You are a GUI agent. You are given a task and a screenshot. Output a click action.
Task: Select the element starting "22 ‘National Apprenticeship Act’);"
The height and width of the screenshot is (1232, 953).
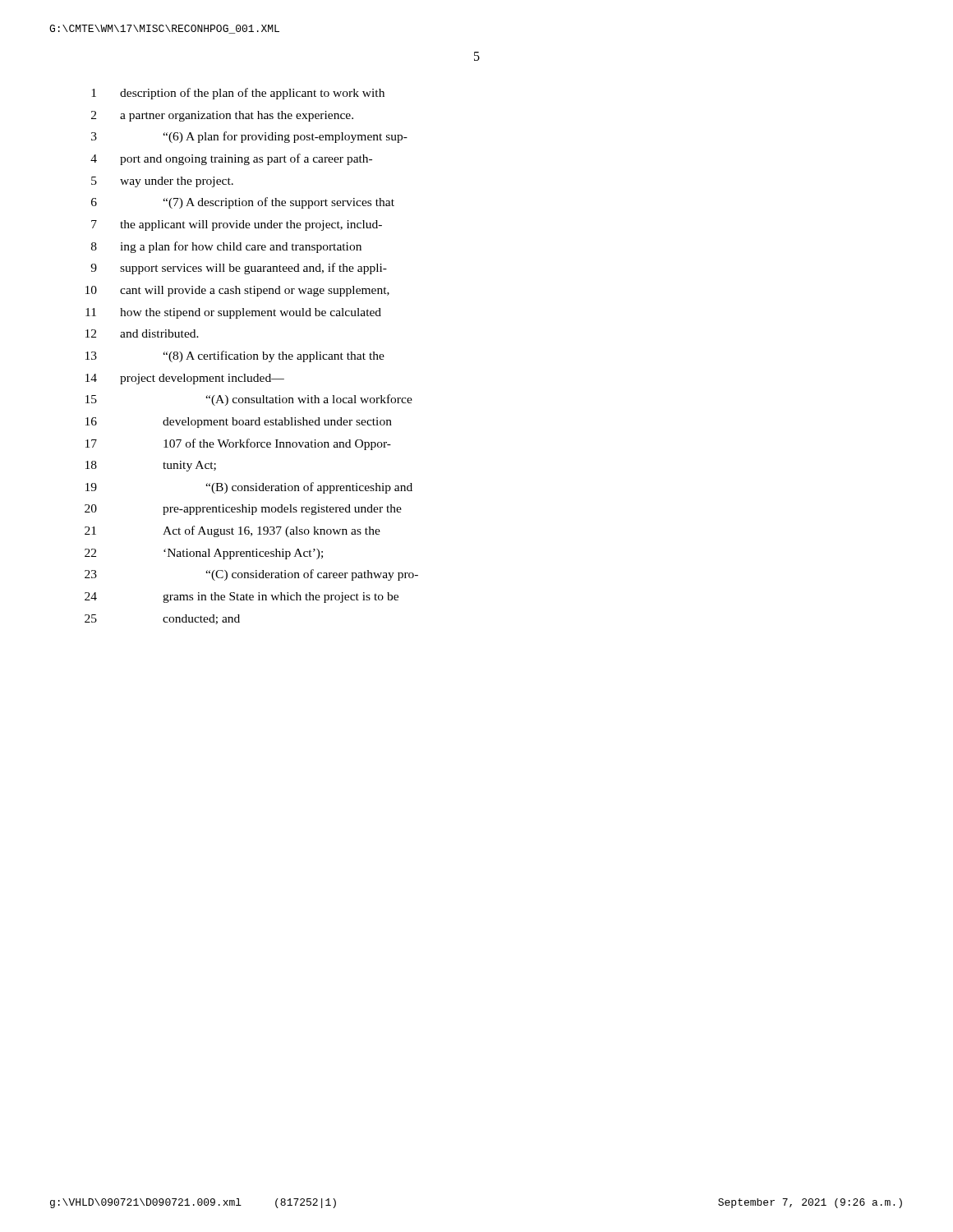[x=204, y=554]
